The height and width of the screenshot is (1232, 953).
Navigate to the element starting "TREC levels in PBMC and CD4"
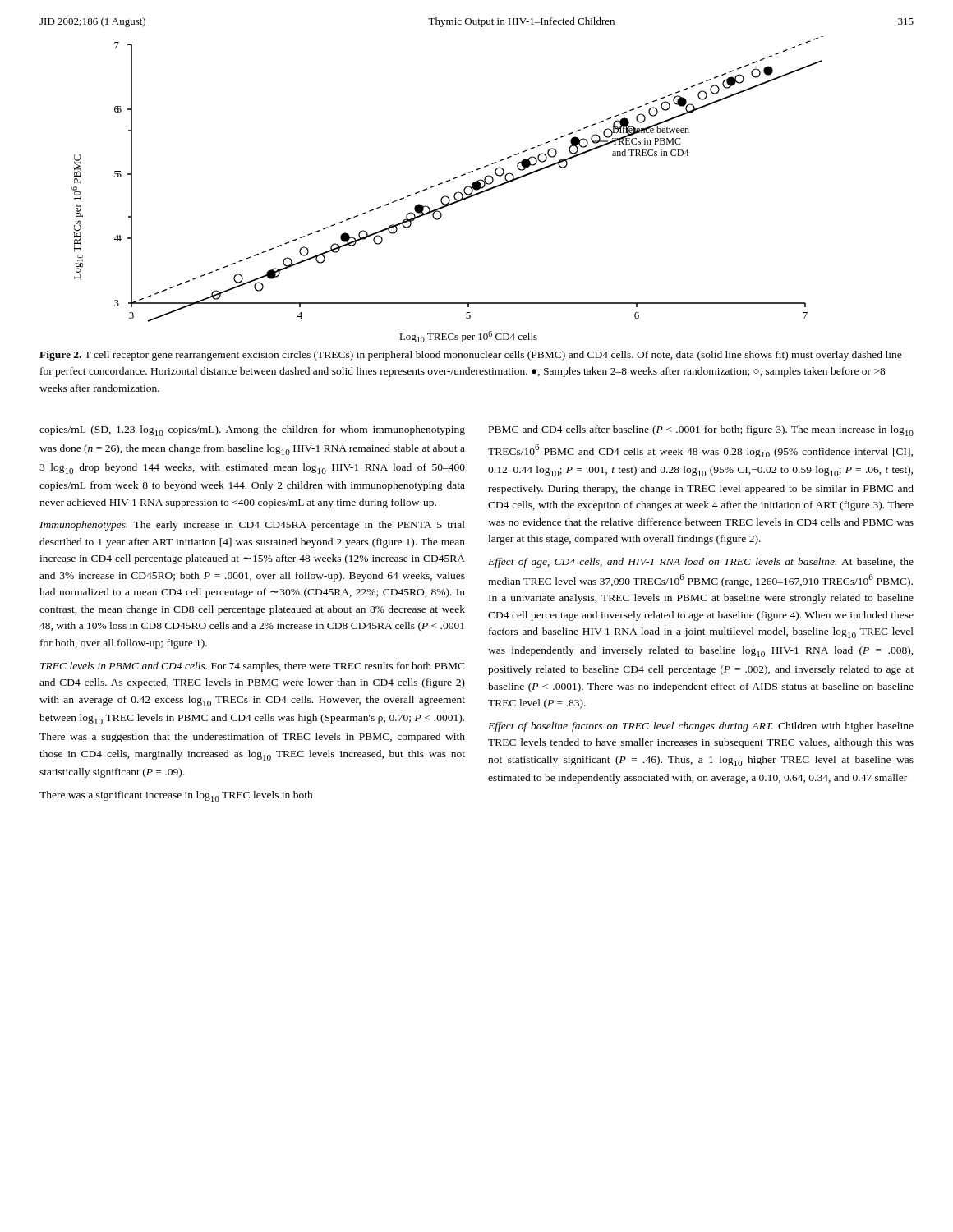252,719
